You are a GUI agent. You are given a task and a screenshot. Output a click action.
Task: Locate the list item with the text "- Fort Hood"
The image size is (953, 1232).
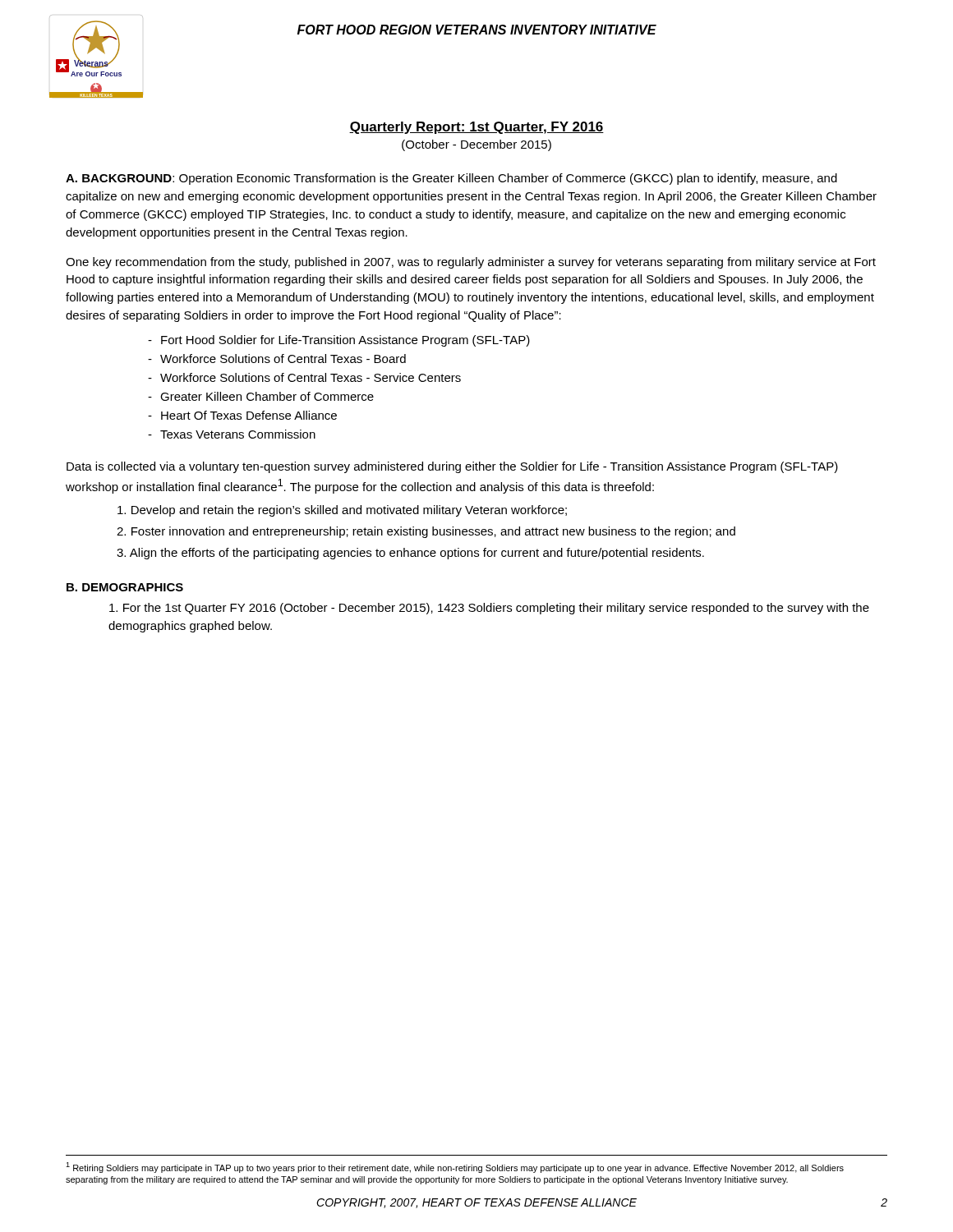[x=339, y=340]
